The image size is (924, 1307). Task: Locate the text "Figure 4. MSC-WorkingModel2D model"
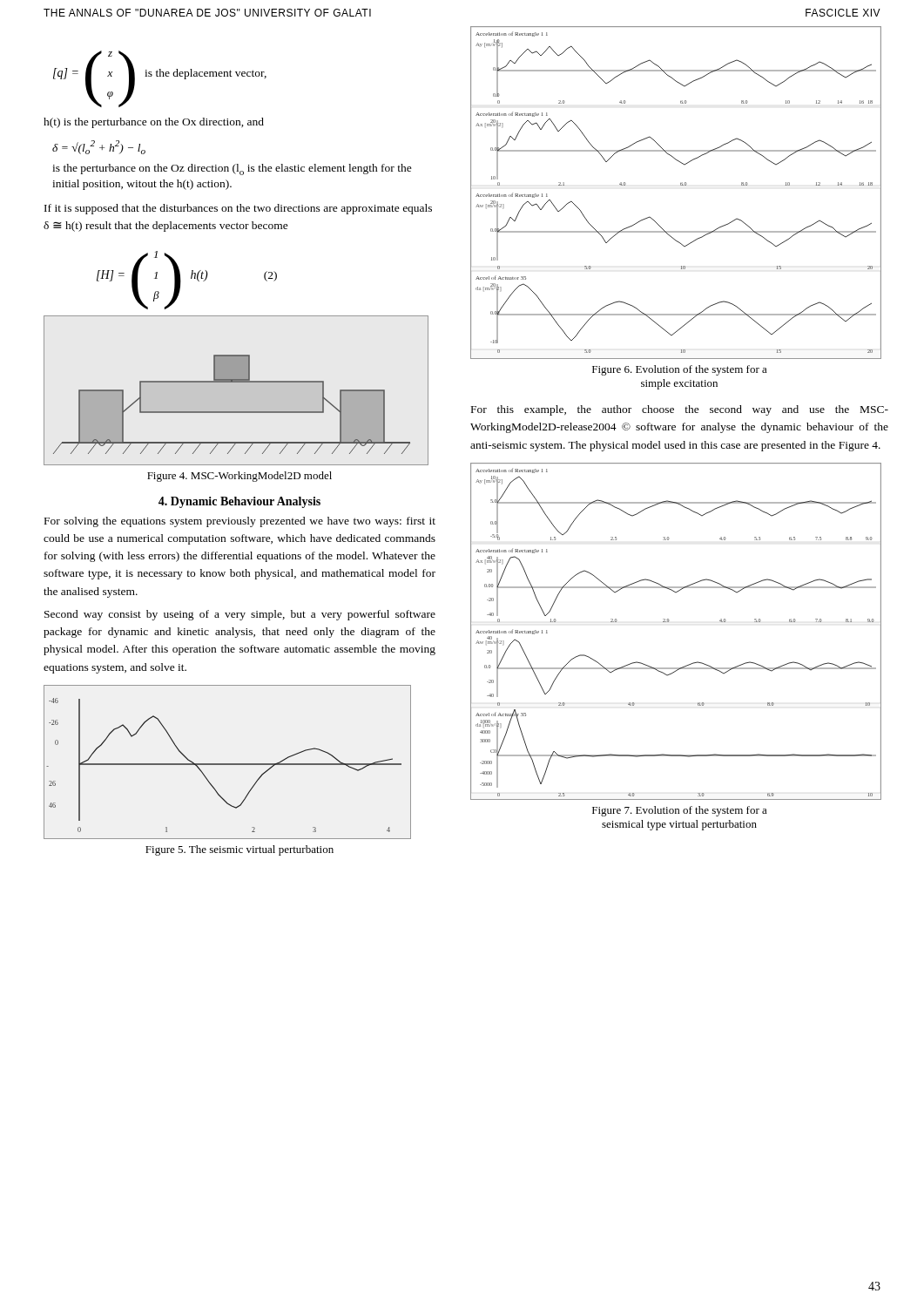pyautogui.click(x=239, y=475)
